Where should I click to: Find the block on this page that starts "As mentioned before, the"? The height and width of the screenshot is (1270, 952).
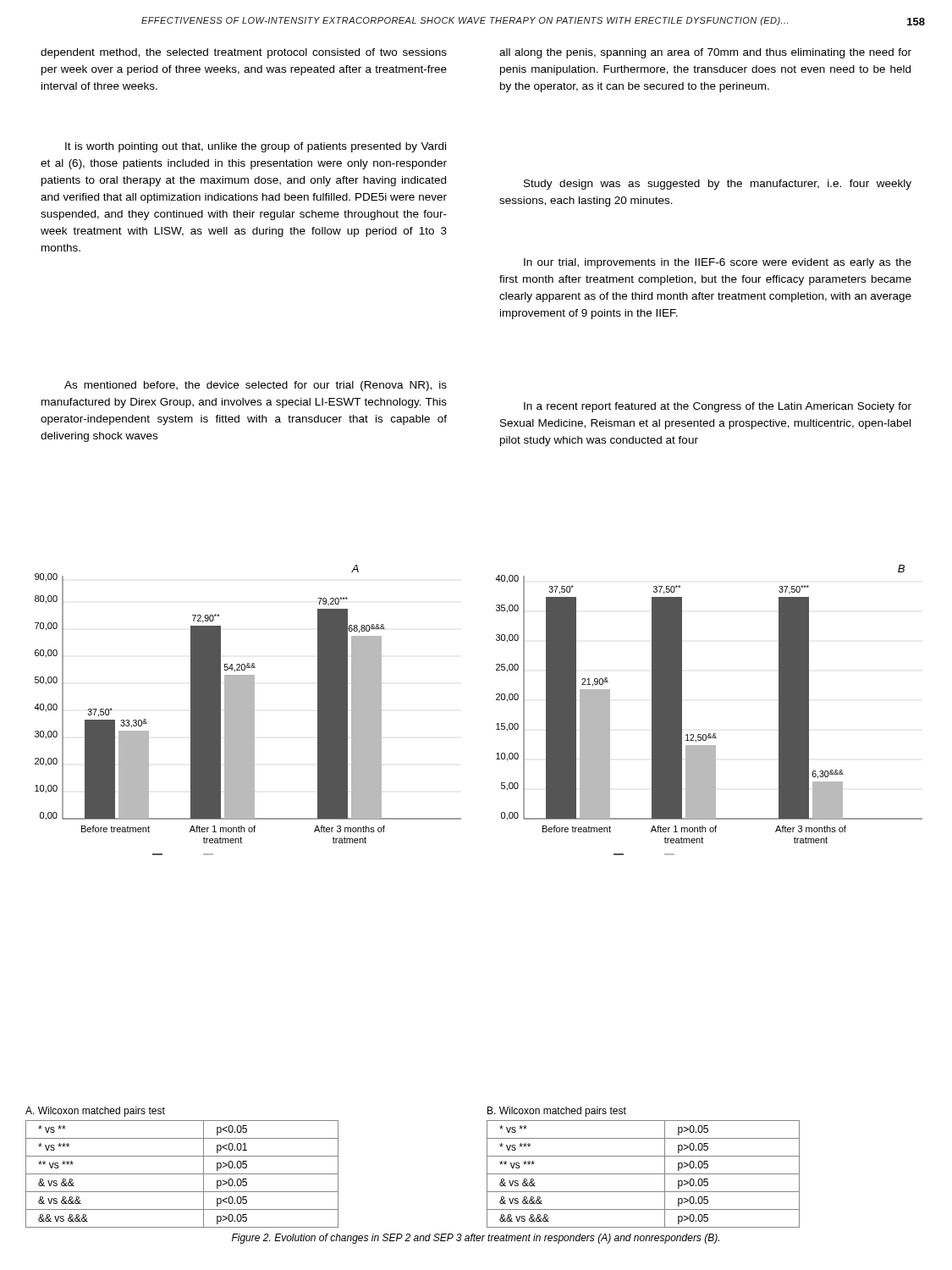point(244,411)
